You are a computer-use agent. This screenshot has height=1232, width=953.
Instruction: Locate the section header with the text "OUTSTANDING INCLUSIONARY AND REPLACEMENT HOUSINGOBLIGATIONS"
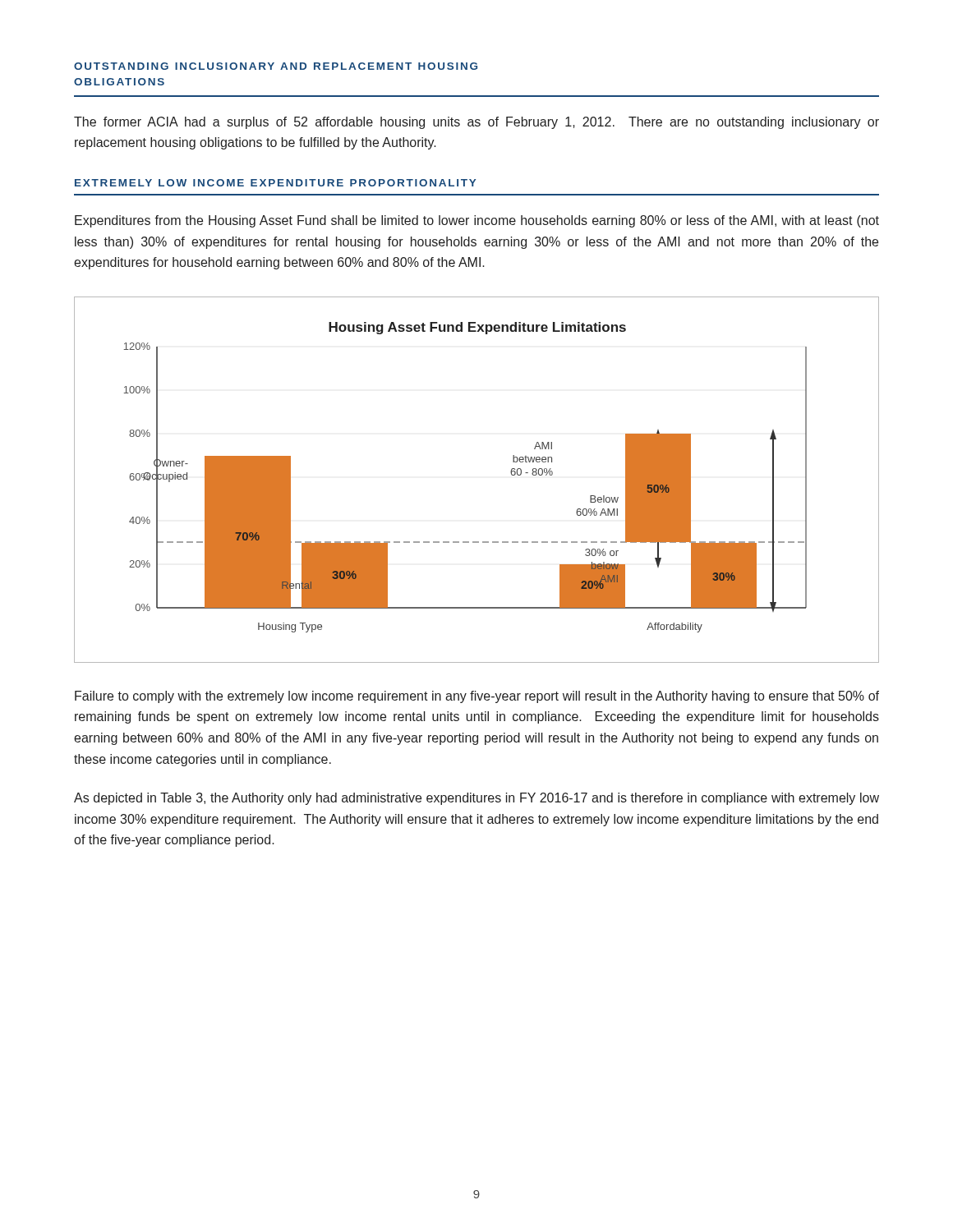click(x=277, y=74)
